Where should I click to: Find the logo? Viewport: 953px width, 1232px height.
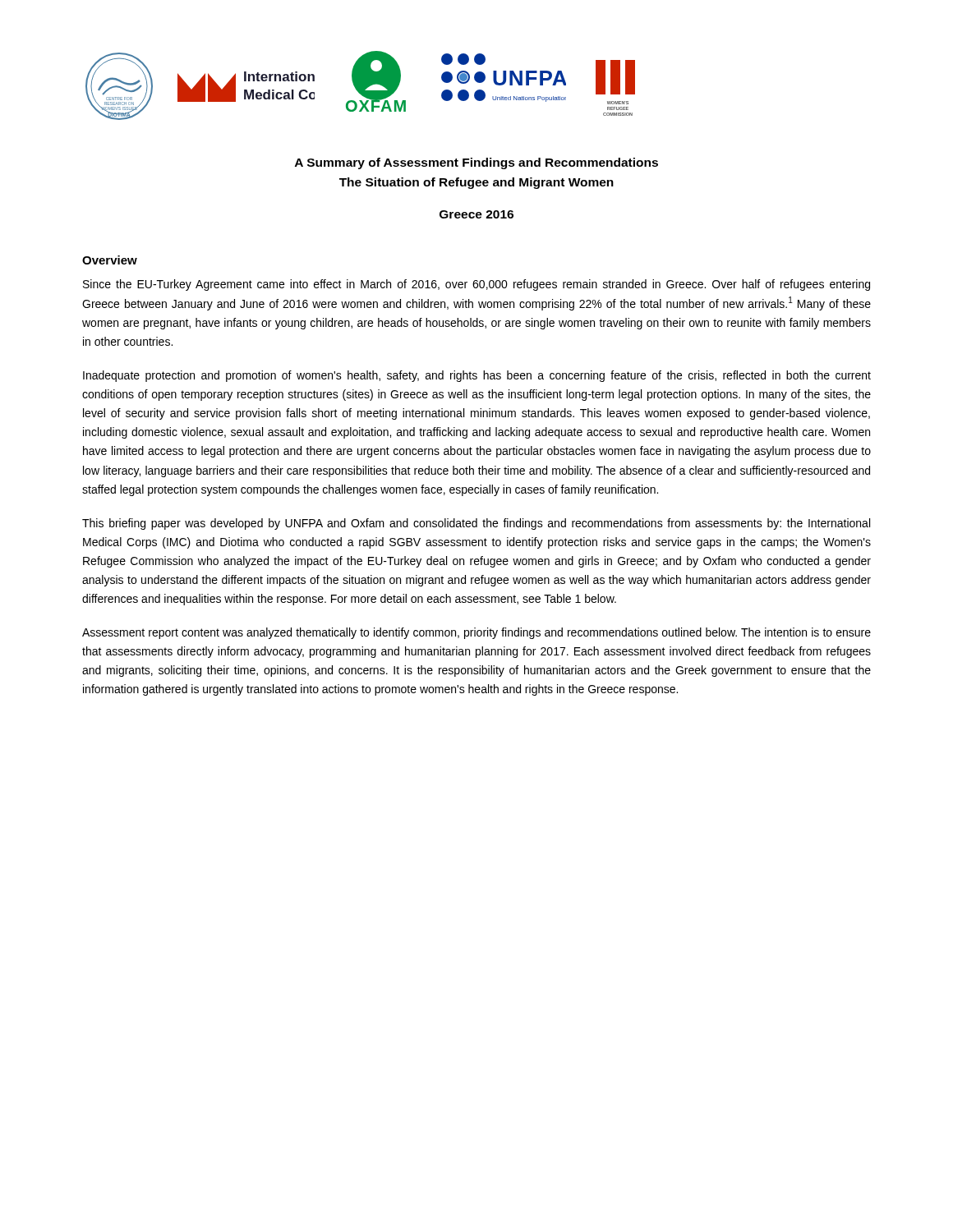(476, 86)
